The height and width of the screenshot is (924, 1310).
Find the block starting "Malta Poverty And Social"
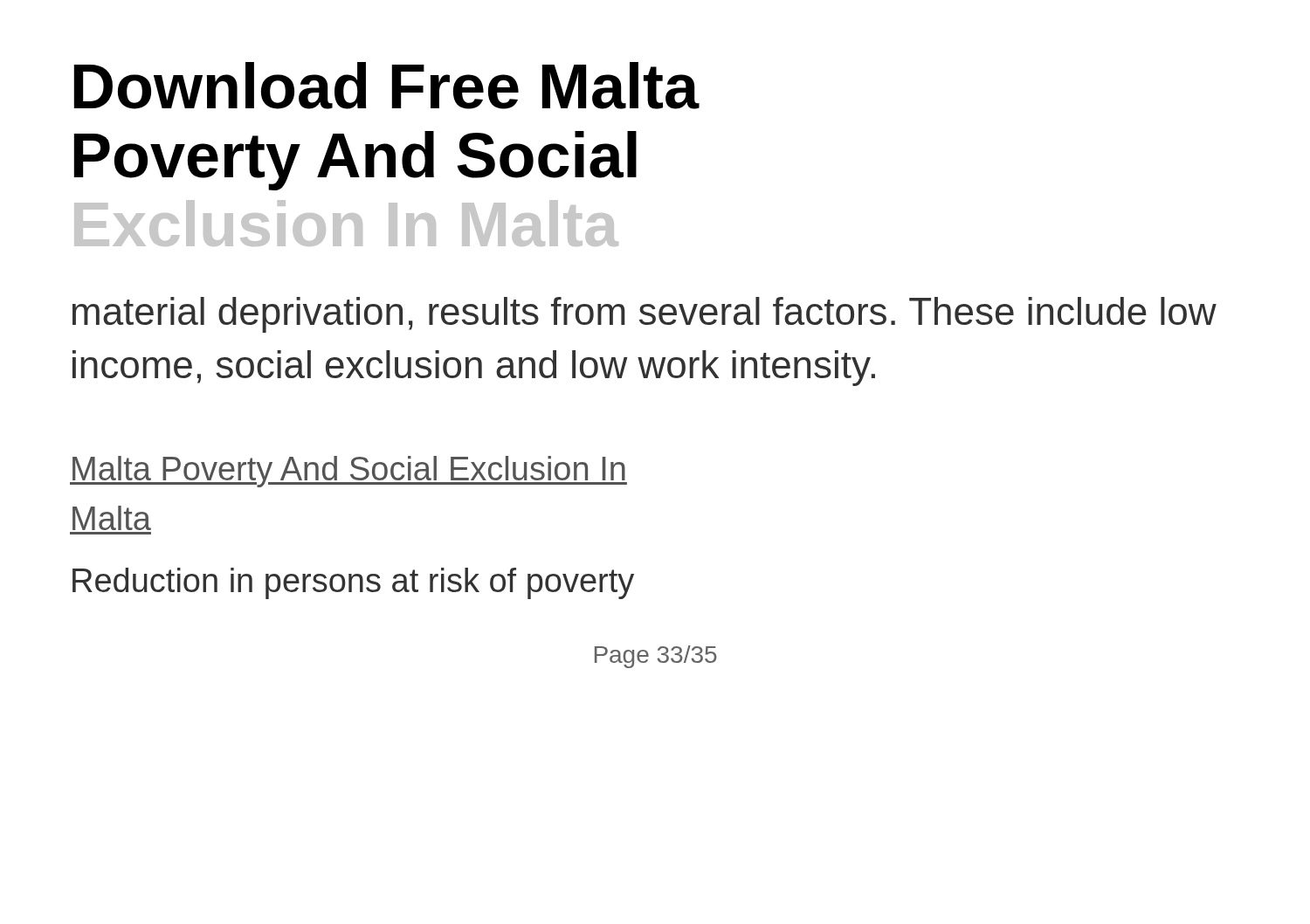click(x=348, y=472)
